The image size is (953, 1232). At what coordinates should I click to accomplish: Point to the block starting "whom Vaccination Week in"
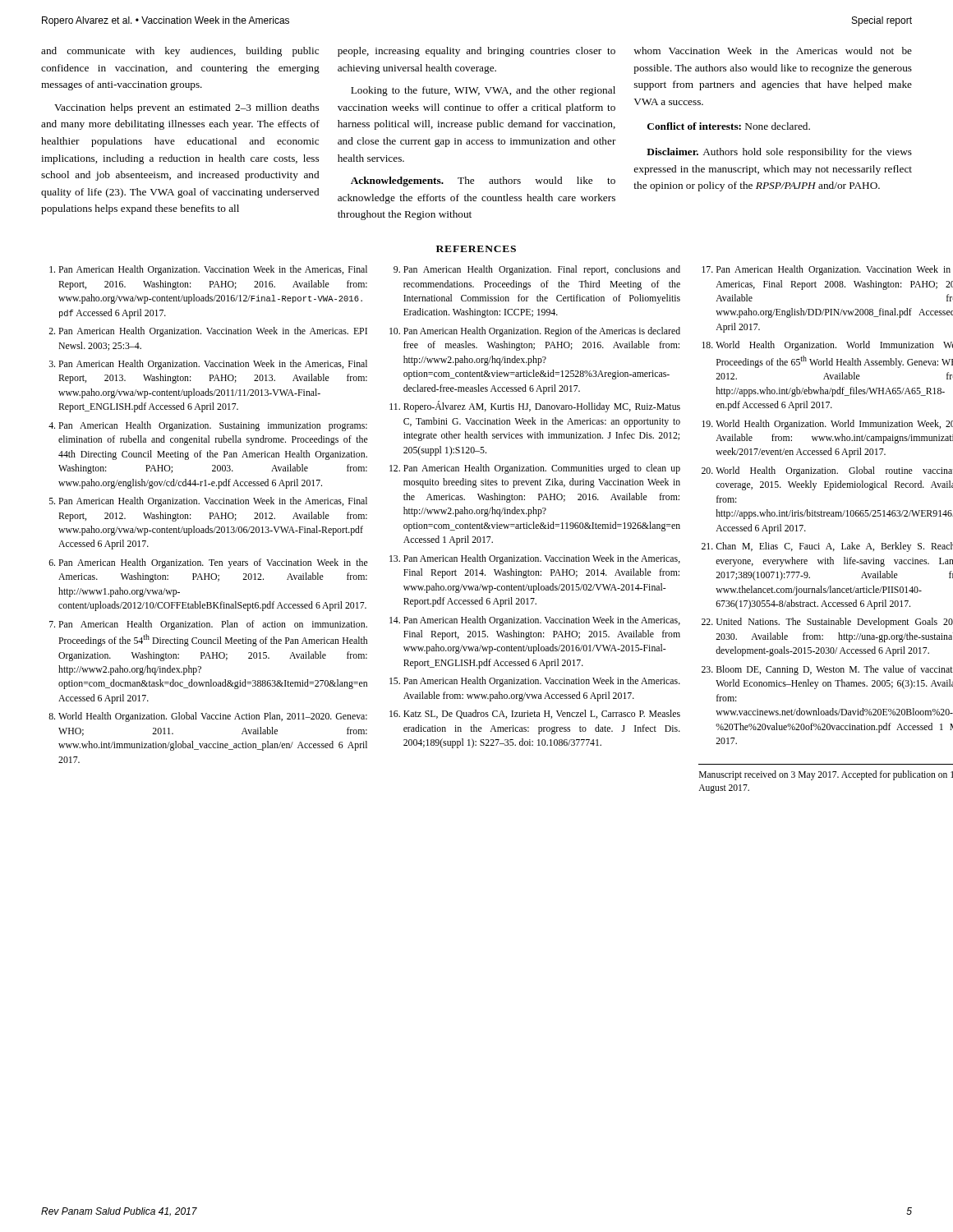tap(773, 119)
